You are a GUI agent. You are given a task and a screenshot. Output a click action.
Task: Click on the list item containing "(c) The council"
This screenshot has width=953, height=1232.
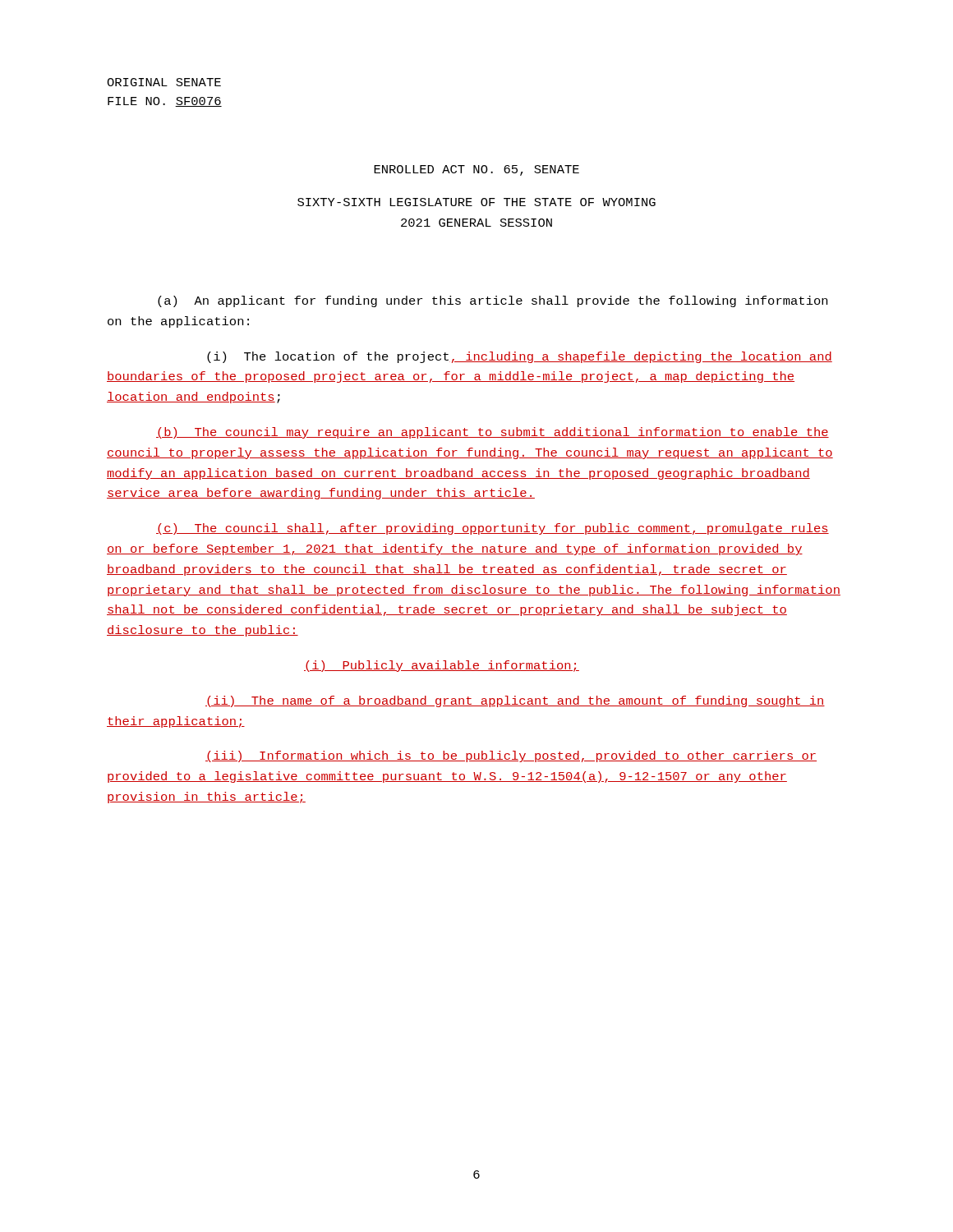[x=474, y=580]
